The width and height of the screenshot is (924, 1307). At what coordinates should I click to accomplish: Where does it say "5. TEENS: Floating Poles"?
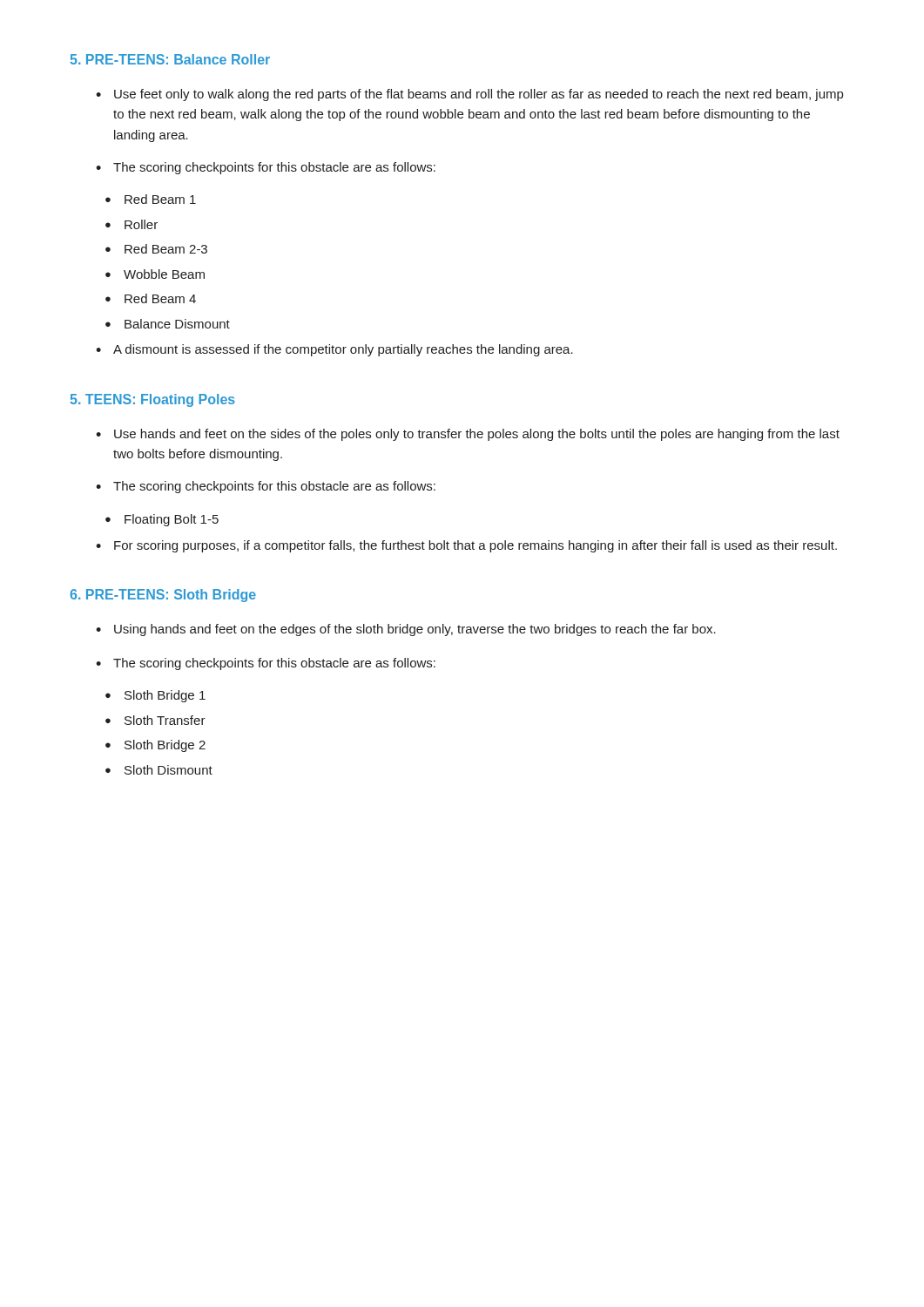coord(153,399)
